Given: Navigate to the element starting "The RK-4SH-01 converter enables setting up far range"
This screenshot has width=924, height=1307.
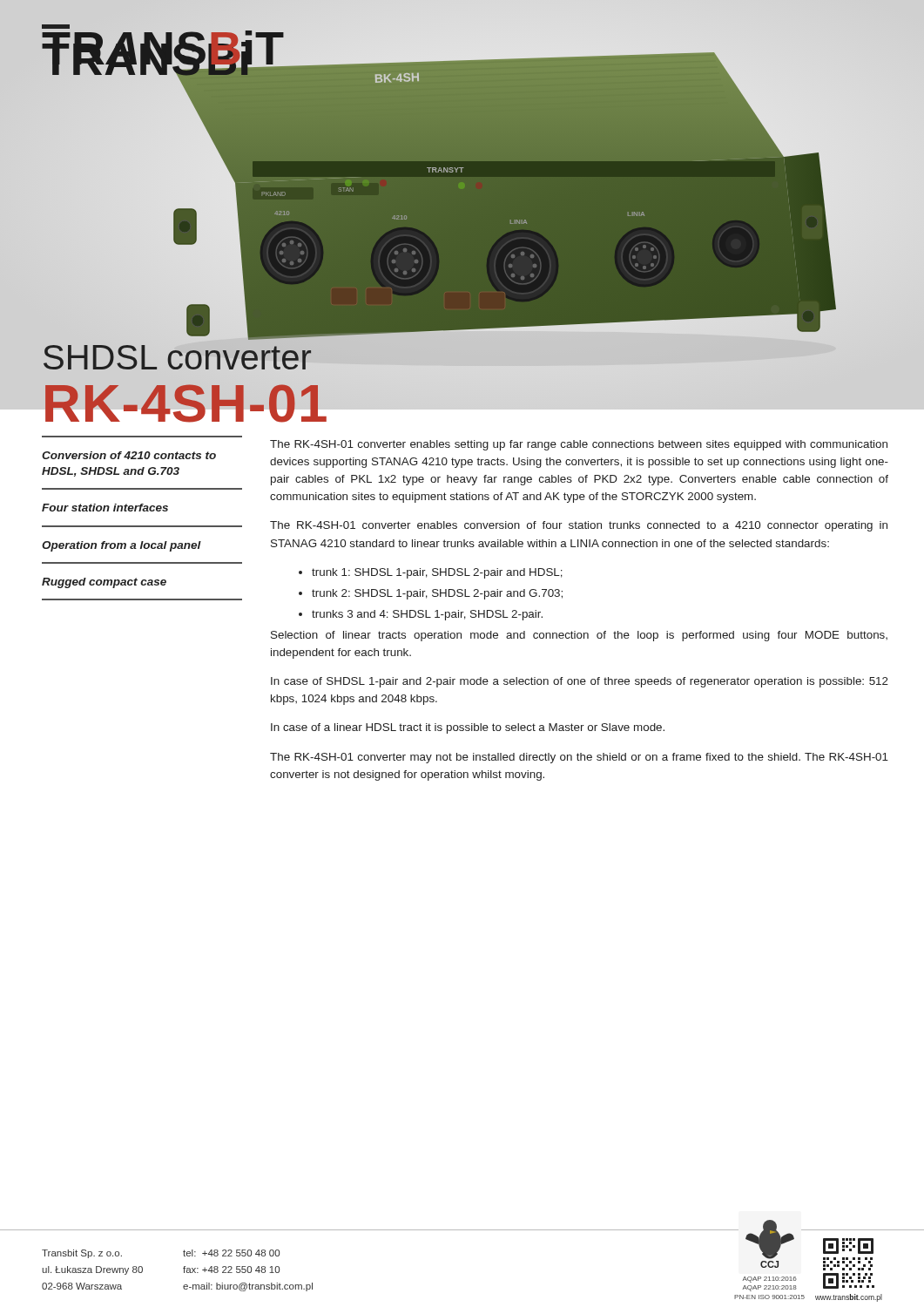Looking at the screenshot, I should click(579, 471).
